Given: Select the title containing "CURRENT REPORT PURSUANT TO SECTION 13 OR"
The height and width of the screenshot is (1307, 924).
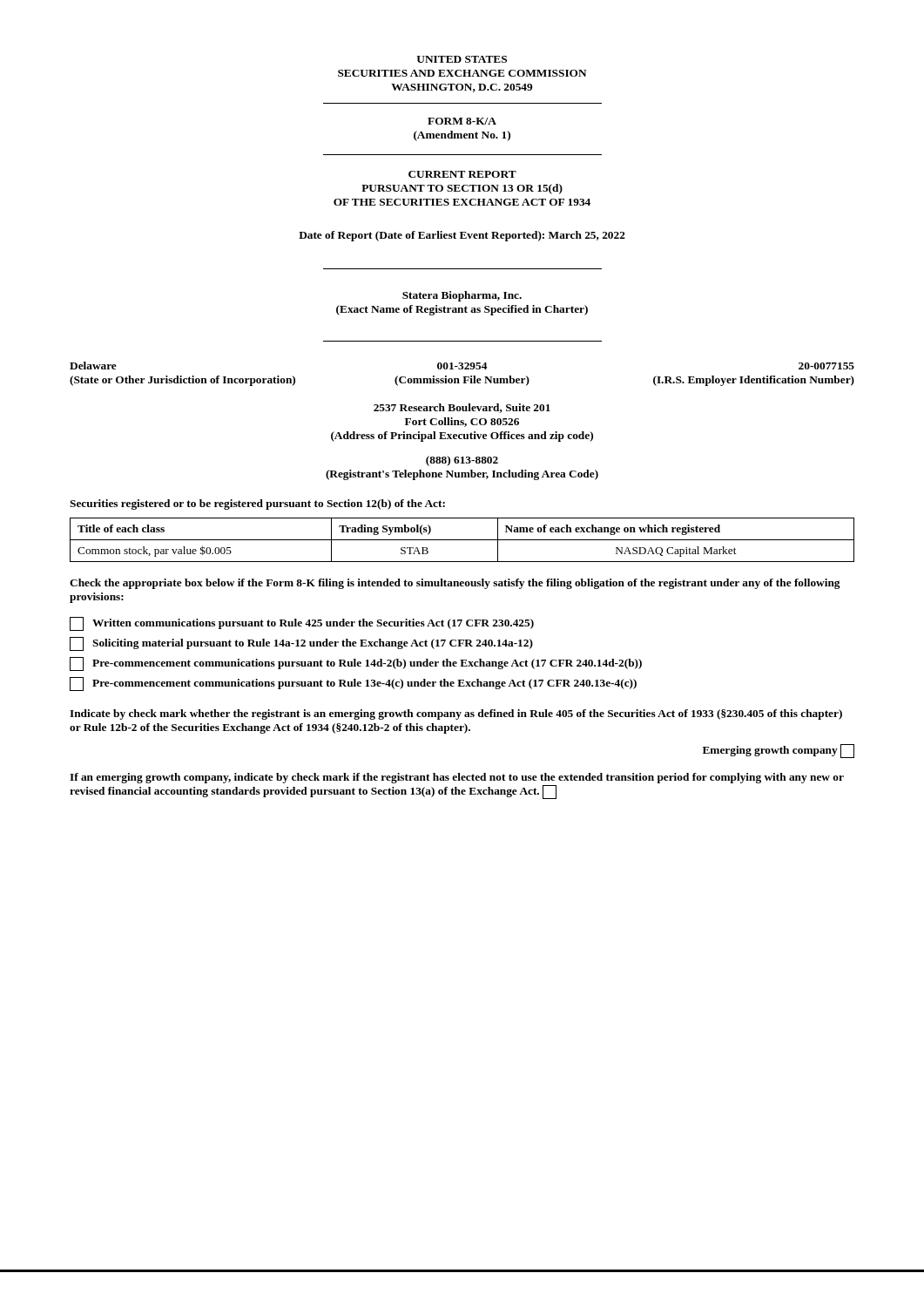Looking at the screenshot, I should 462,188.
